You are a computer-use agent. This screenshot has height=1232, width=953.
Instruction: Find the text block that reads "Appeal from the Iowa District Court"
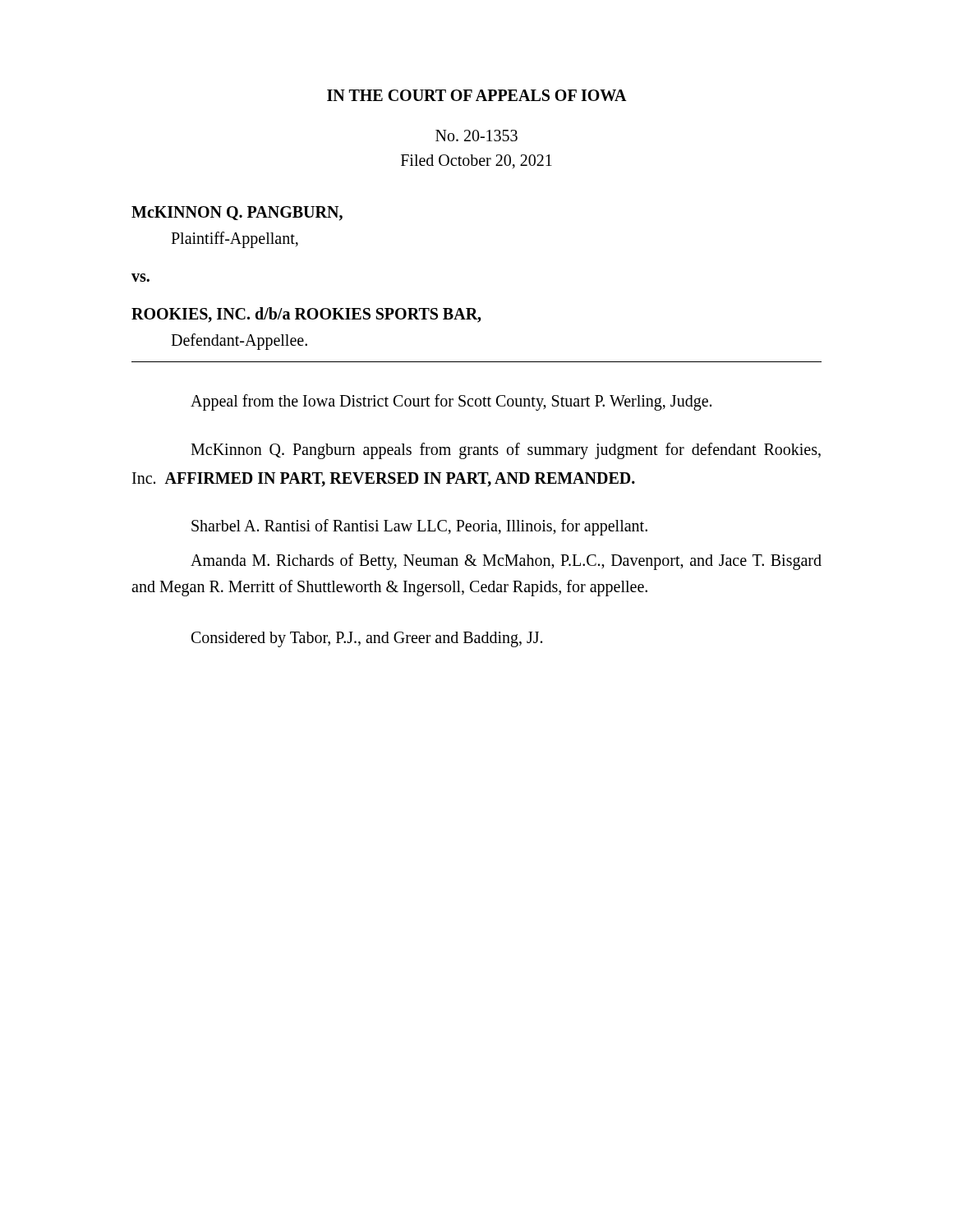(452, 401)
